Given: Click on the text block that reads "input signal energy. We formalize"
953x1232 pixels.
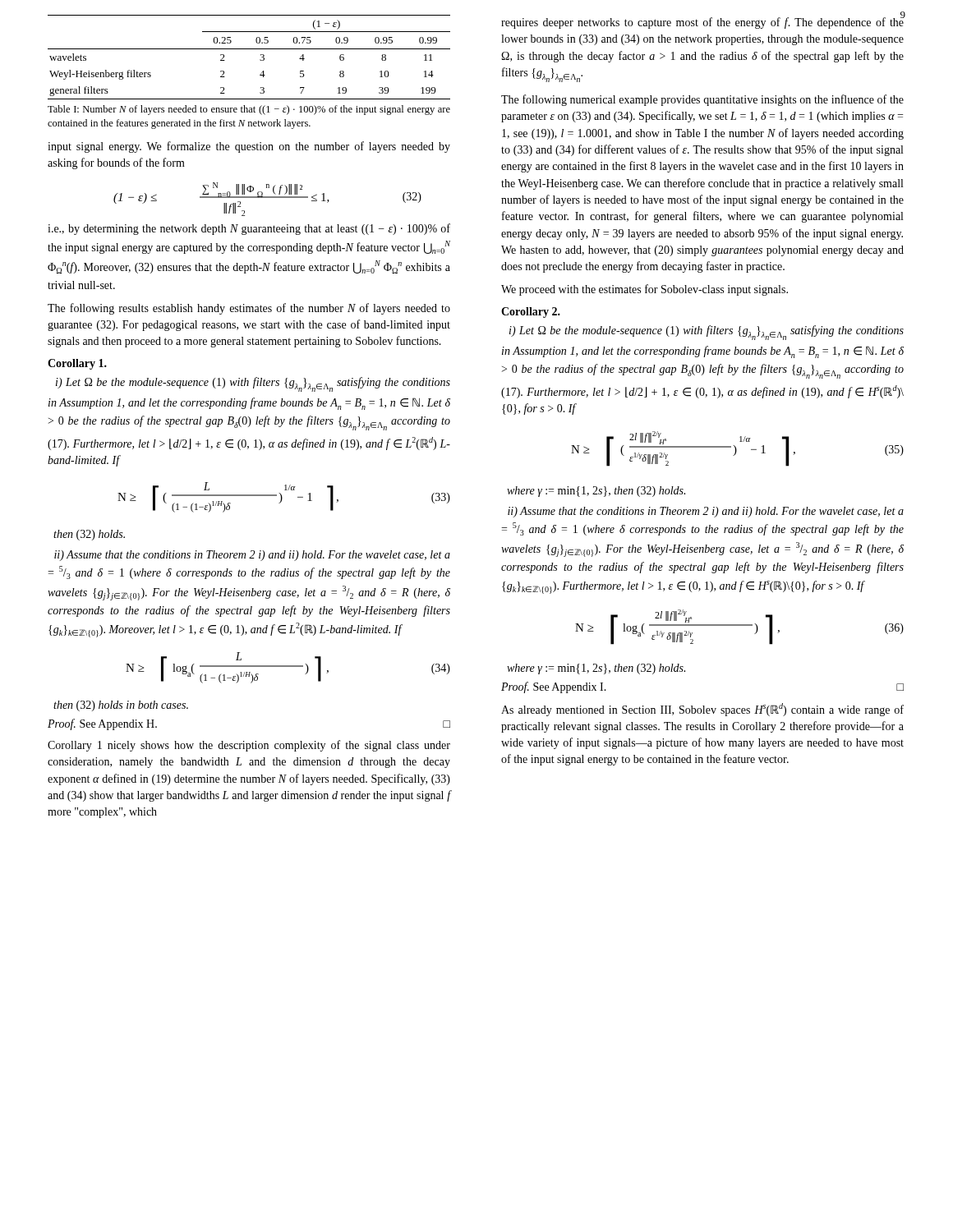Looking at the screenshot, I should click(249, 155).
